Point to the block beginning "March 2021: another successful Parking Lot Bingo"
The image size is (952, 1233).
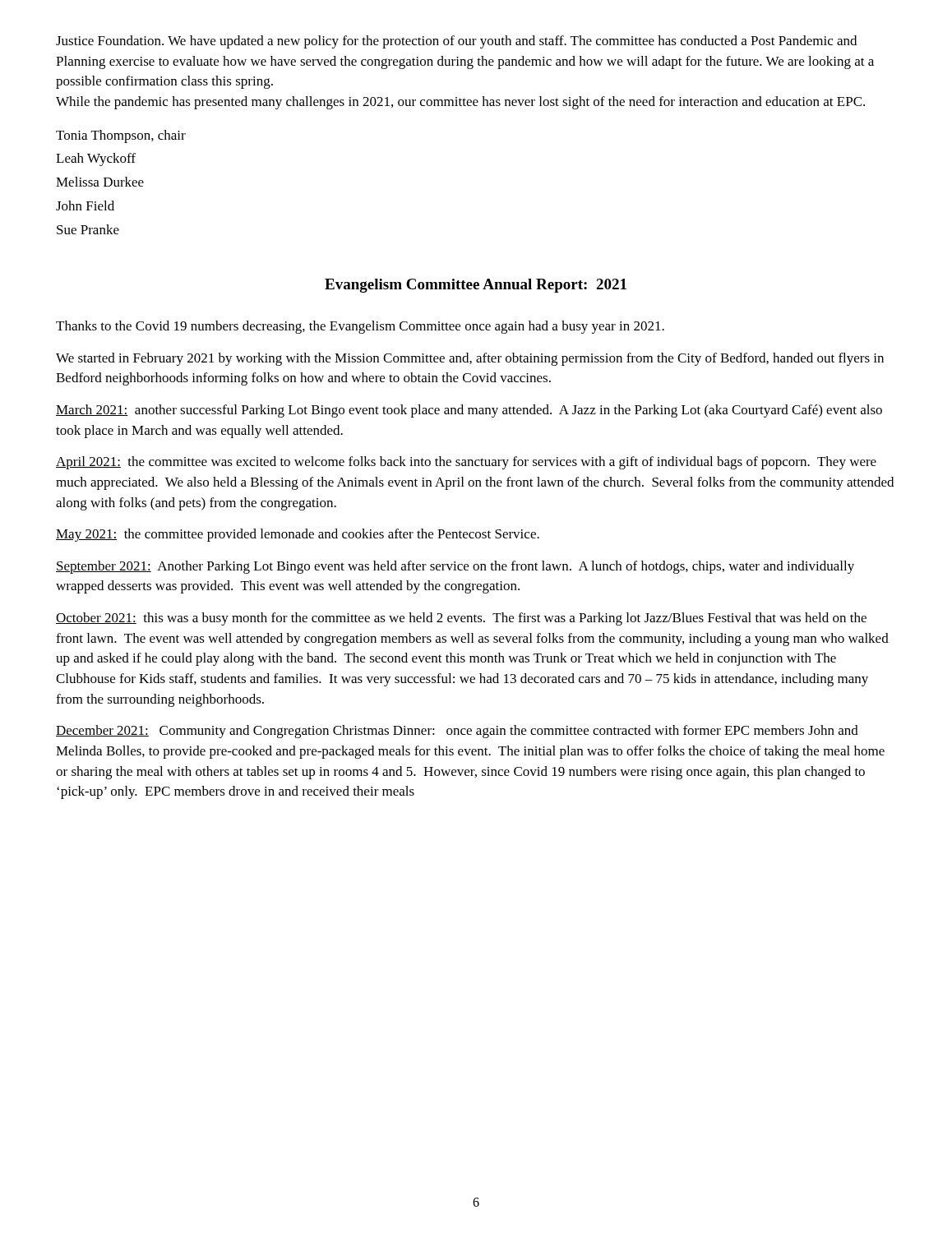pyautogui.click(x=476, y=421)
